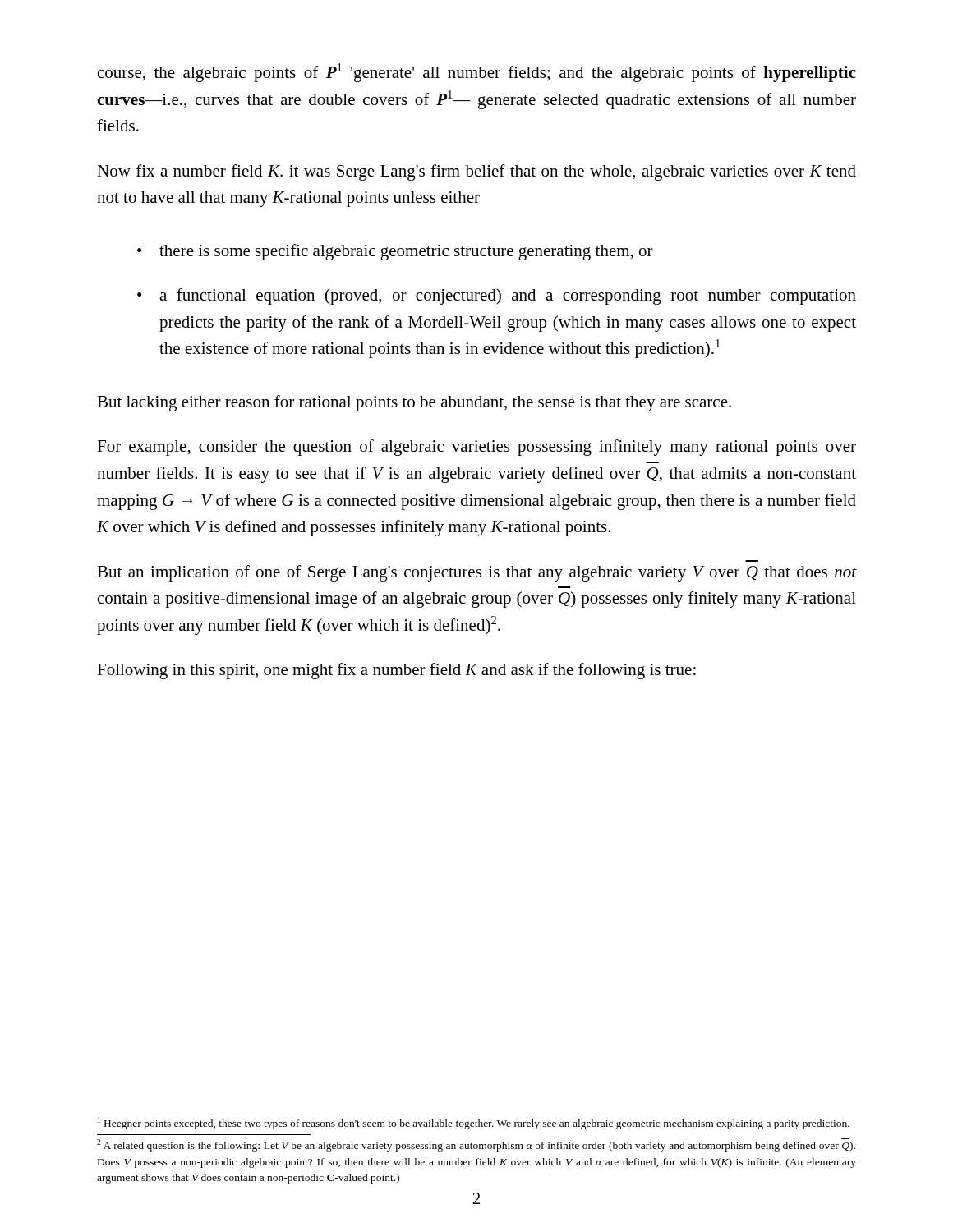Viewport: 953px width, 1232px height.
Task: Find the text block starting "But lacking either reason for rational"
Action: (x=415, y=402)
